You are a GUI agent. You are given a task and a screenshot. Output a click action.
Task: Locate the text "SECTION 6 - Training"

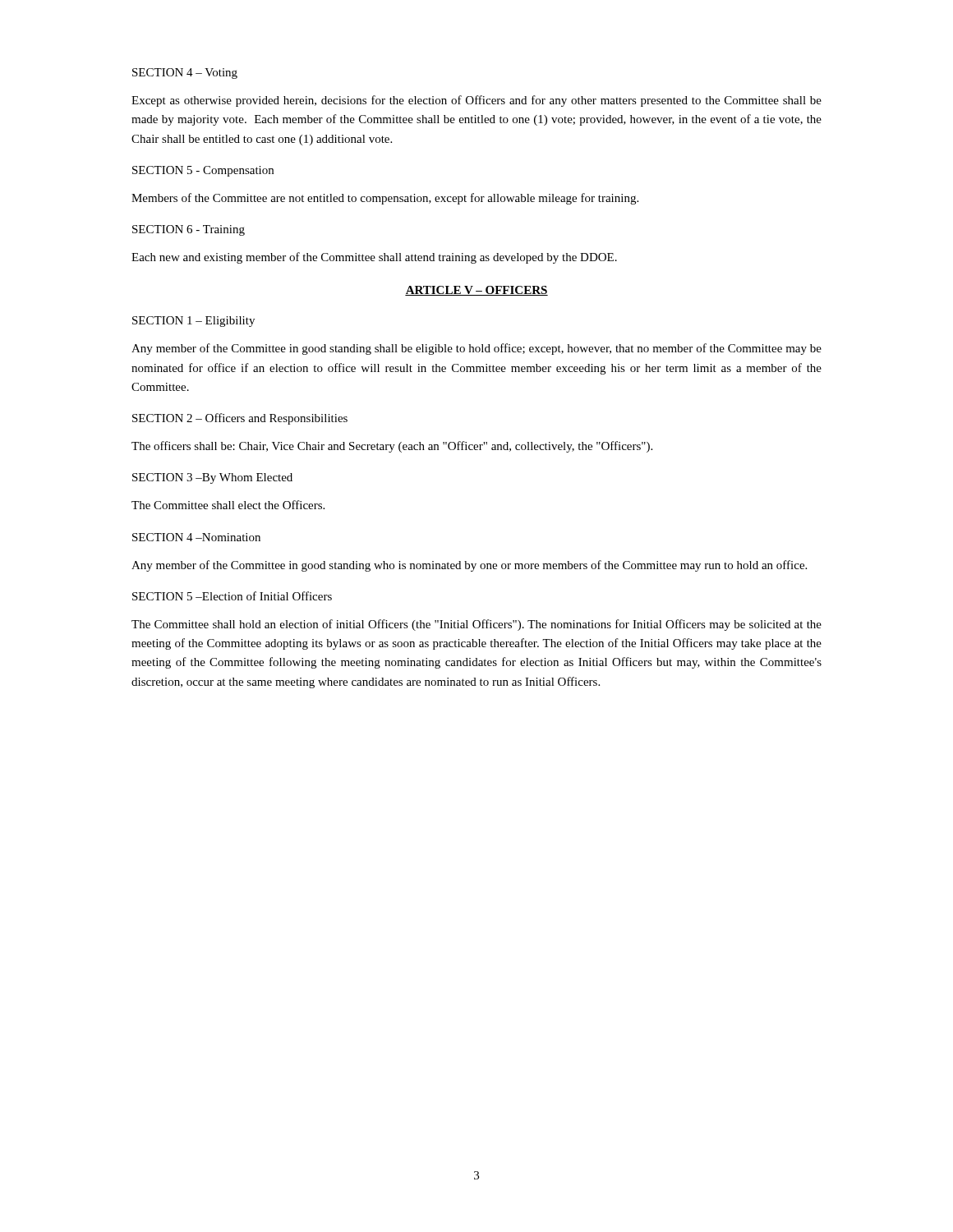point(188,229)
